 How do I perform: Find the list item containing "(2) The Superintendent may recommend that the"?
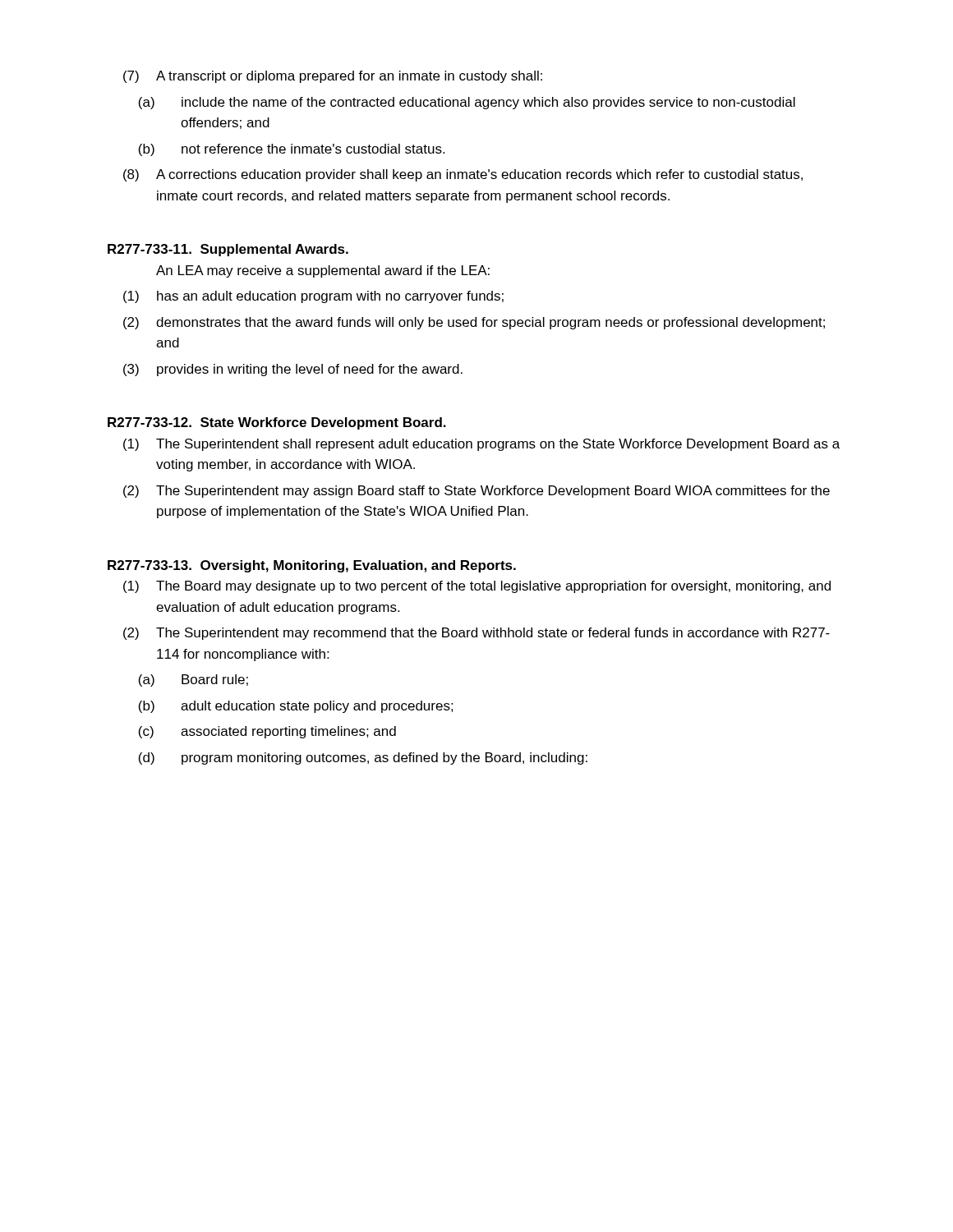pyautogui.click(x=476, y=643)
